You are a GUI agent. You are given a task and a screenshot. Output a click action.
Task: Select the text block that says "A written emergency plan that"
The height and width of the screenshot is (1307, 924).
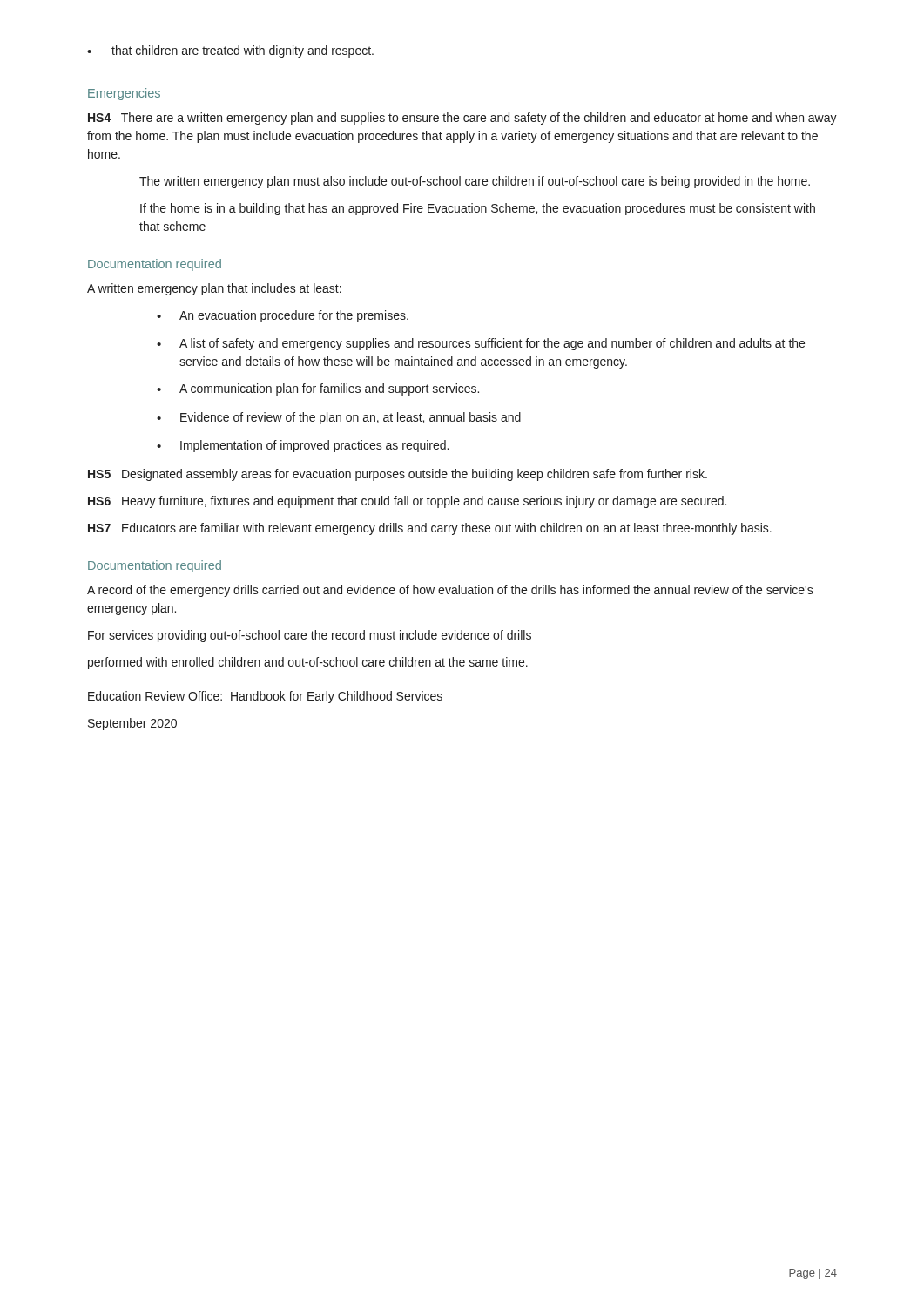[215, 288]
